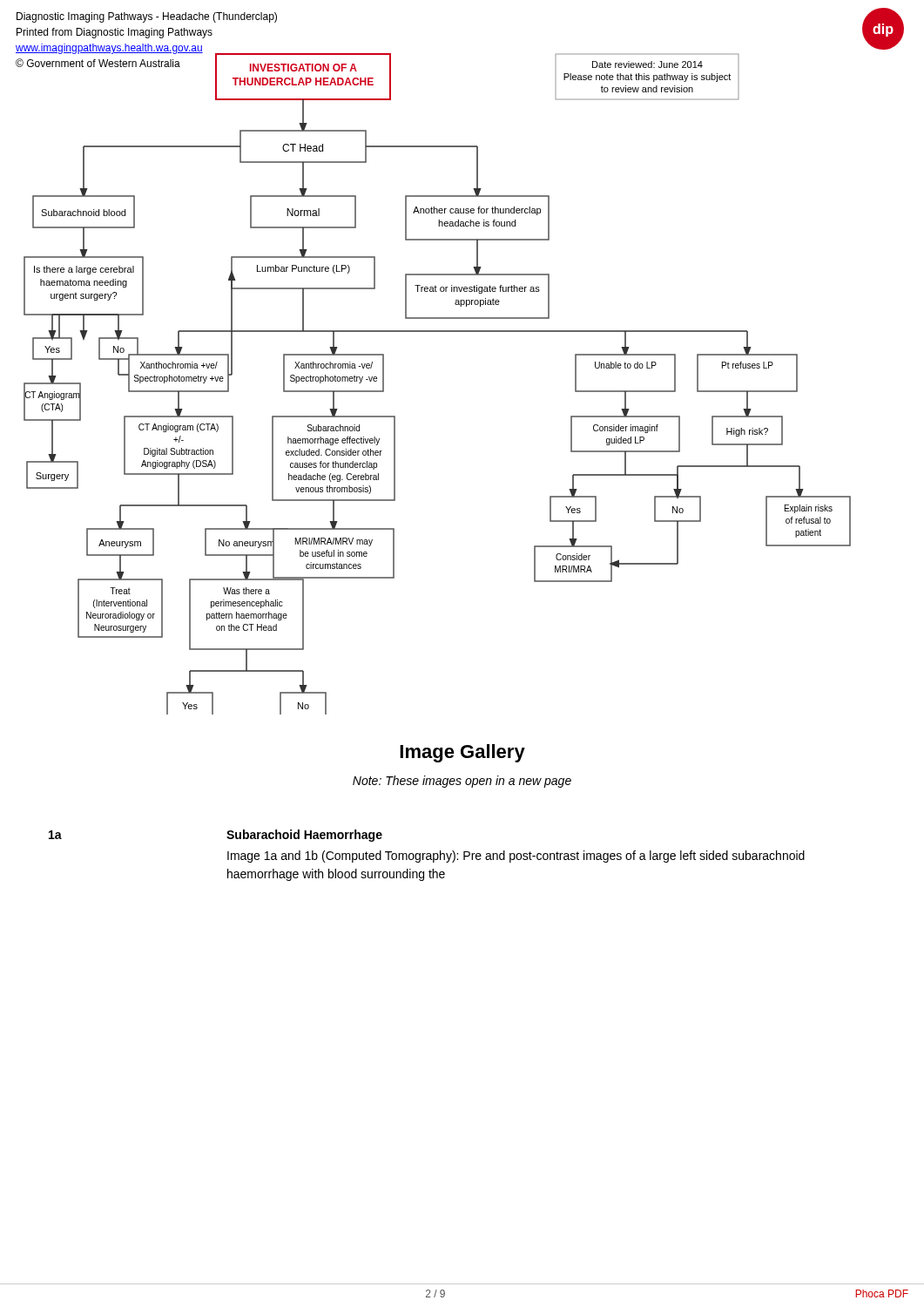Click the flowchart
Image resolution: width=924 pixels, height=1307 pixels.
pyautogui.click(x=462, y=383)
